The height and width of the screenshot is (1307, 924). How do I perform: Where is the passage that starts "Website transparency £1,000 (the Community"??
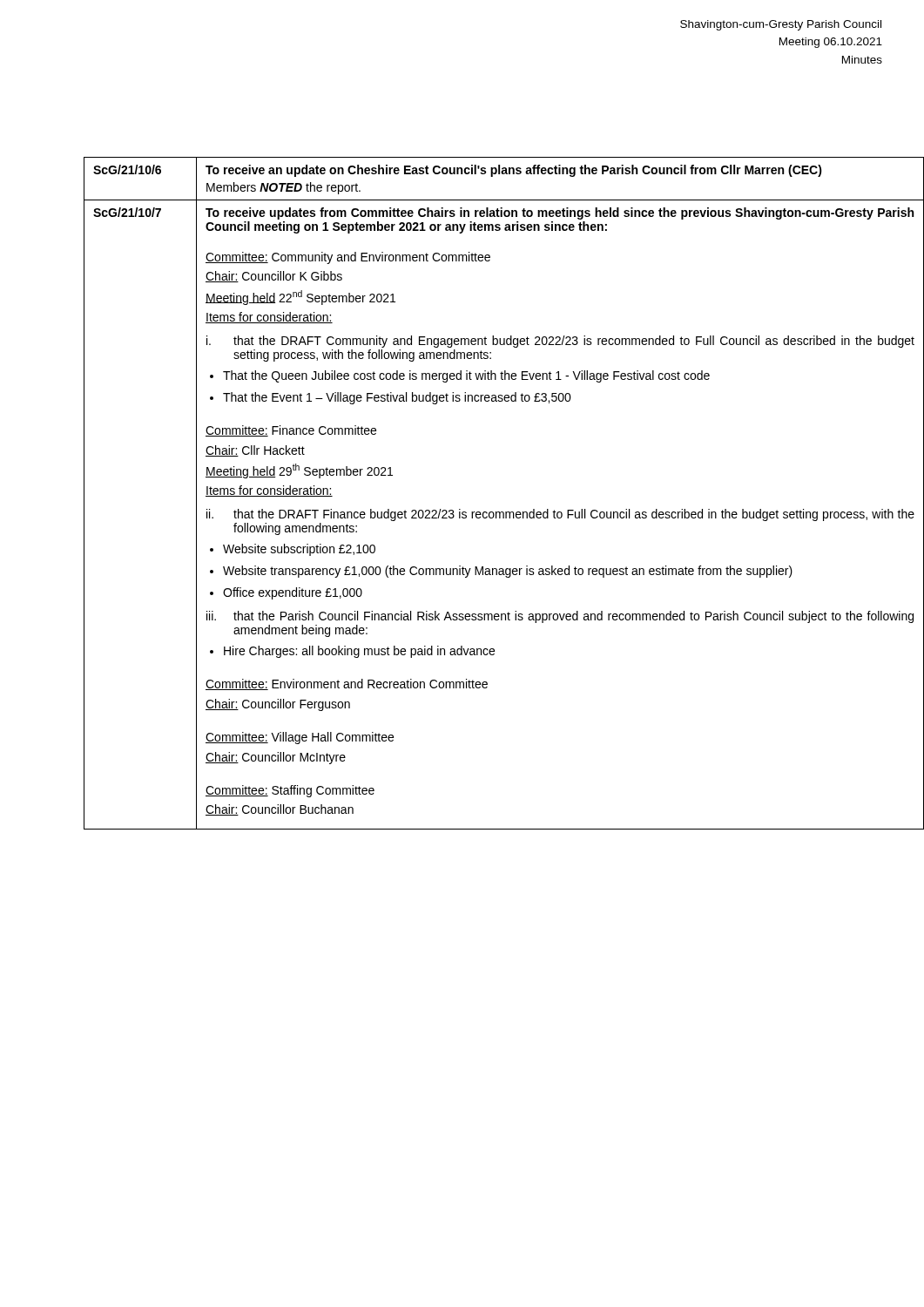point(508,571)
